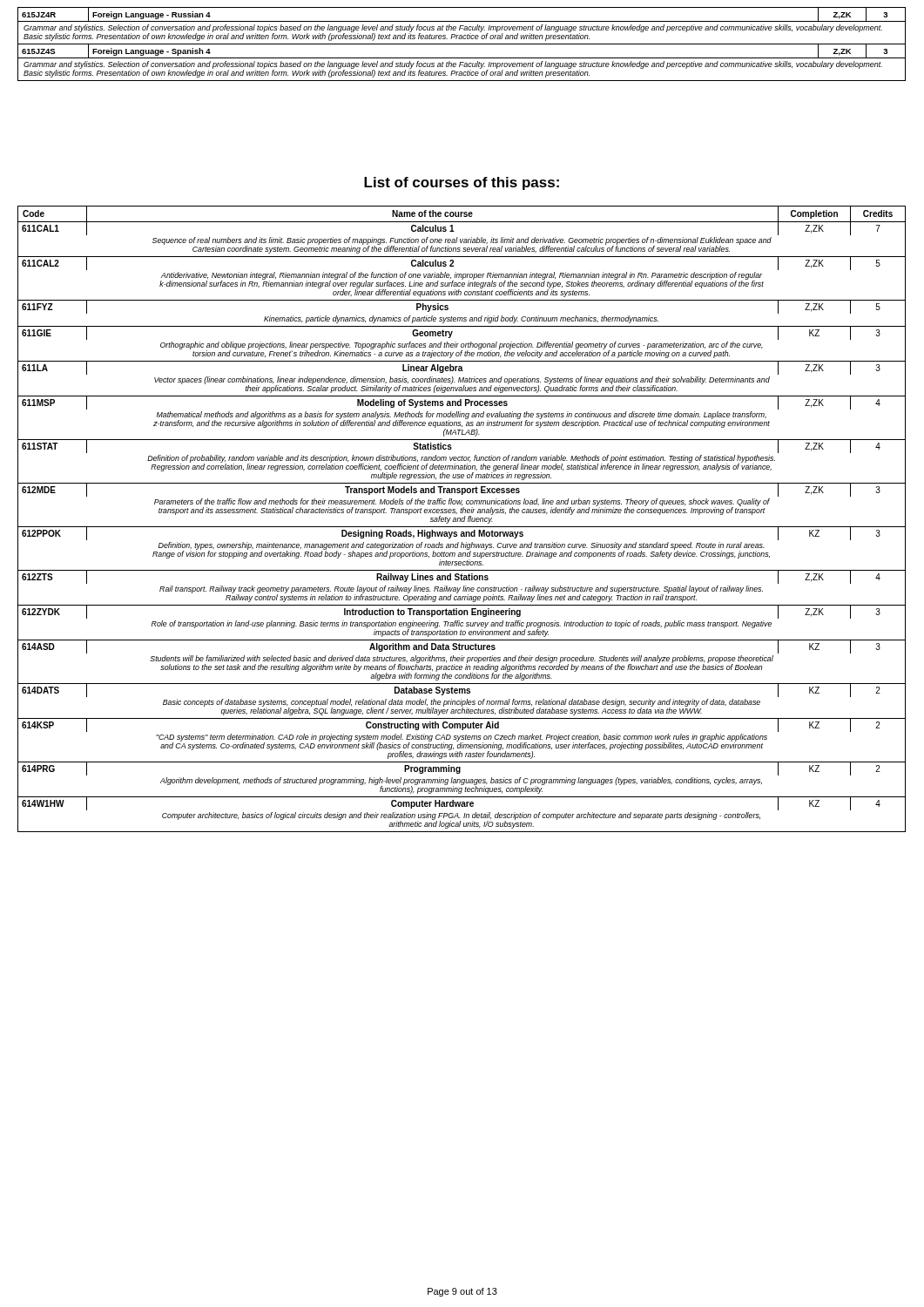
Task: Locate the table with the text ""CAD systems" term determination. CAD"
Action: (462, 519)
